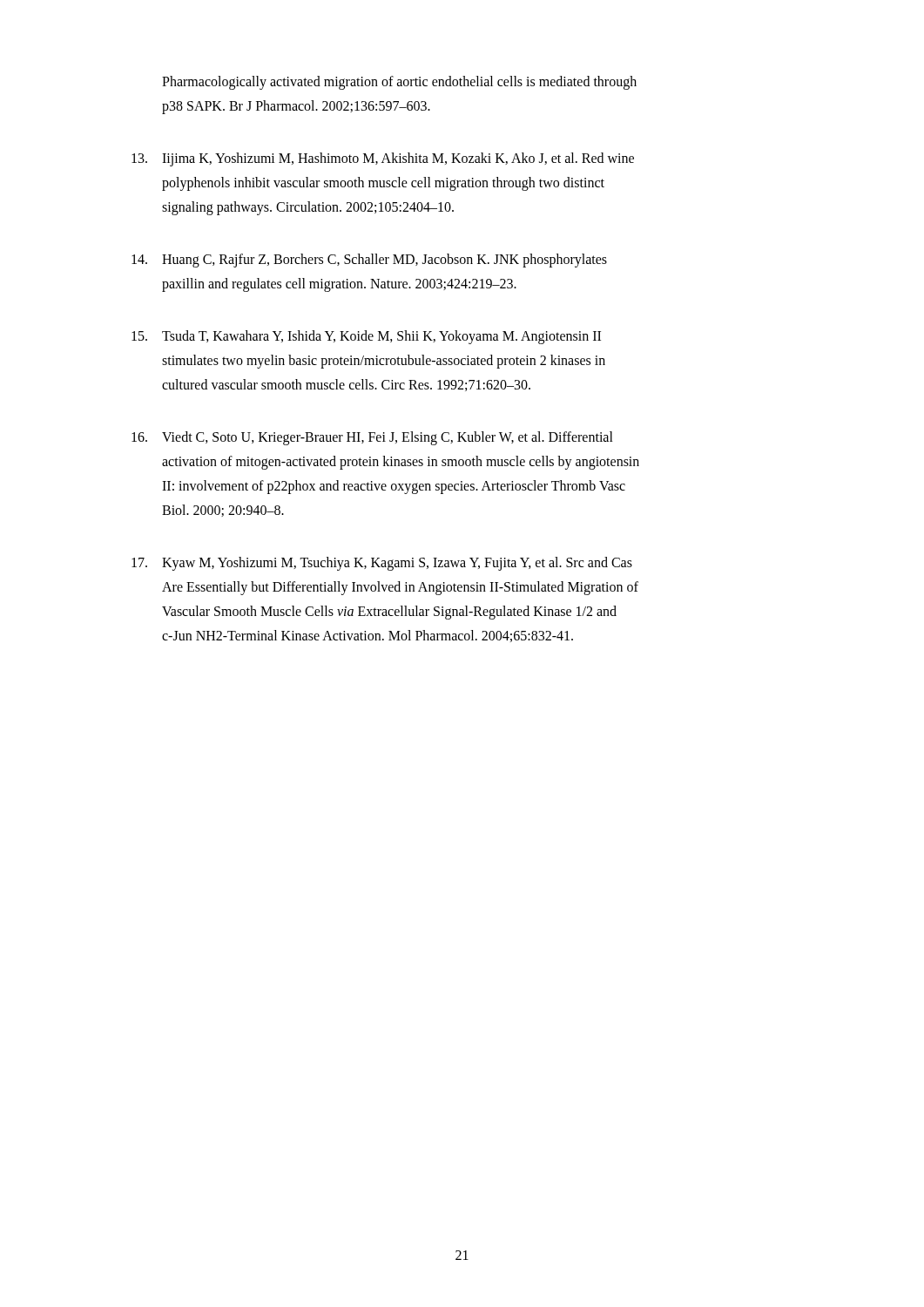Locate the text block that reads "Pharmacologically activated migration of aortic endothelial"
Image resolution: width=924 pixels, height=1307 pixels.
click(x=399, y=94)
